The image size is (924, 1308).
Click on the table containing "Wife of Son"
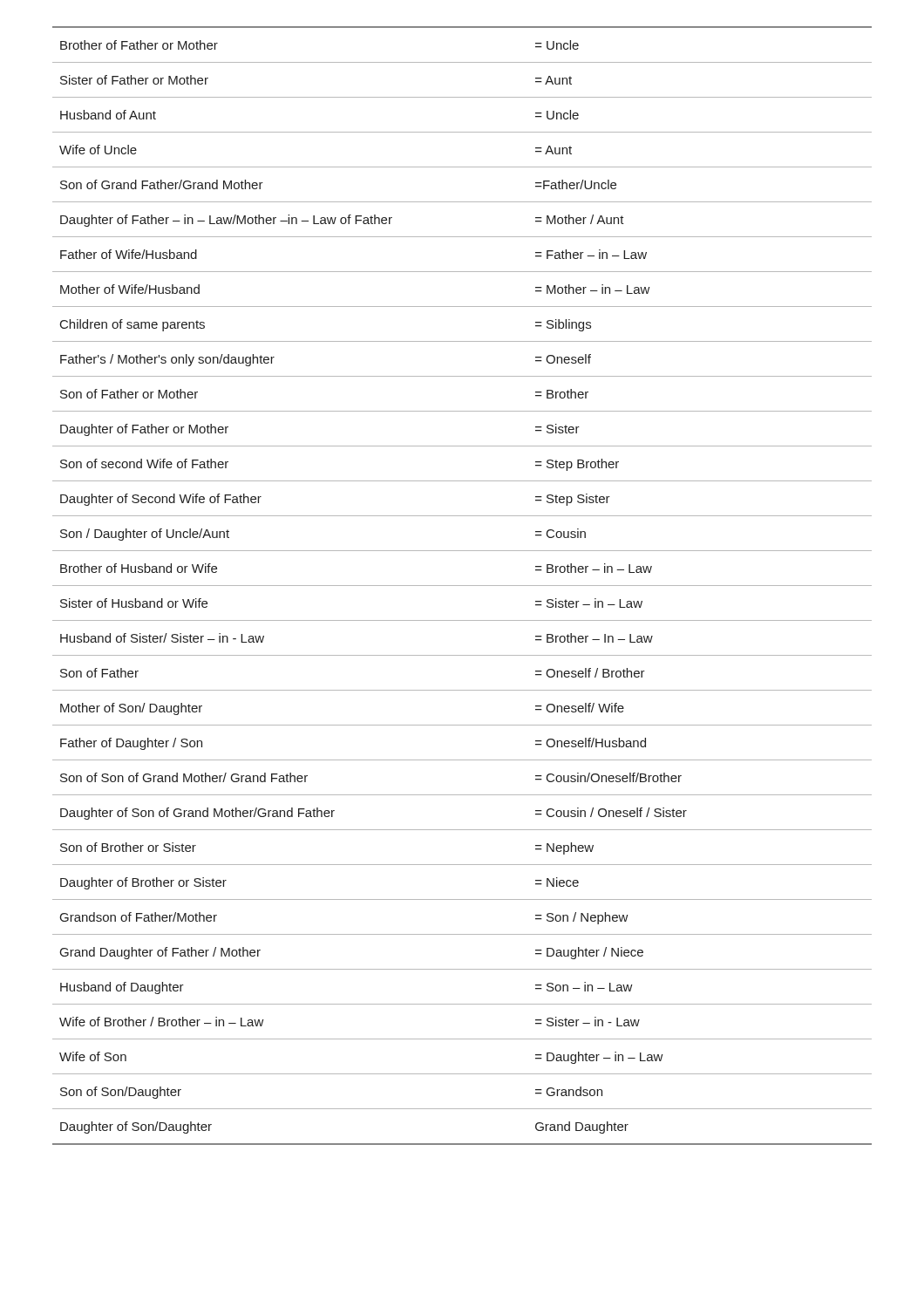click(462, 586)
